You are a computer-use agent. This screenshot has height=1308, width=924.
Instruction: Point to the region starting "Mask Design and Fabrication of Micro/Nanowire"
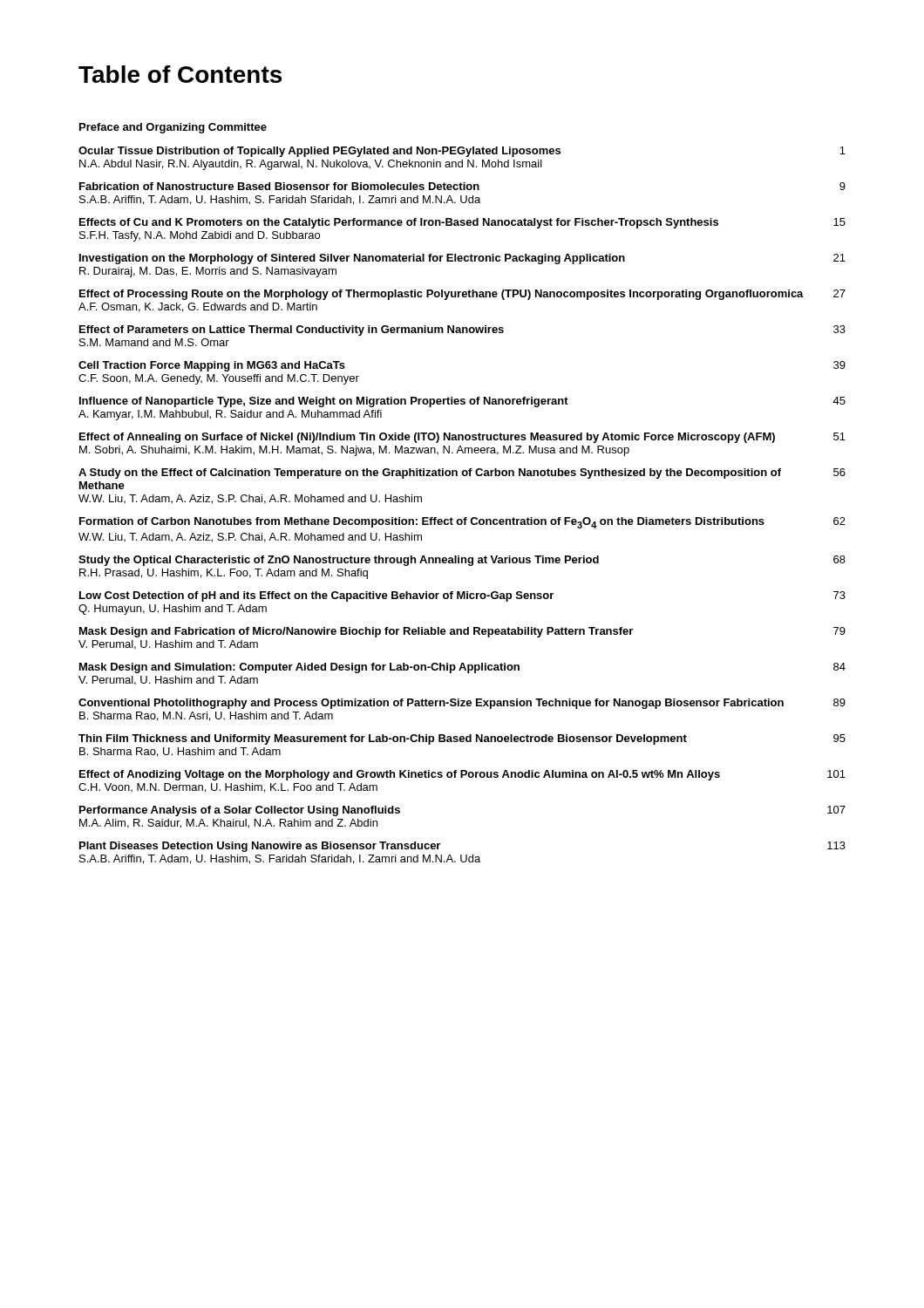[462, 637]
